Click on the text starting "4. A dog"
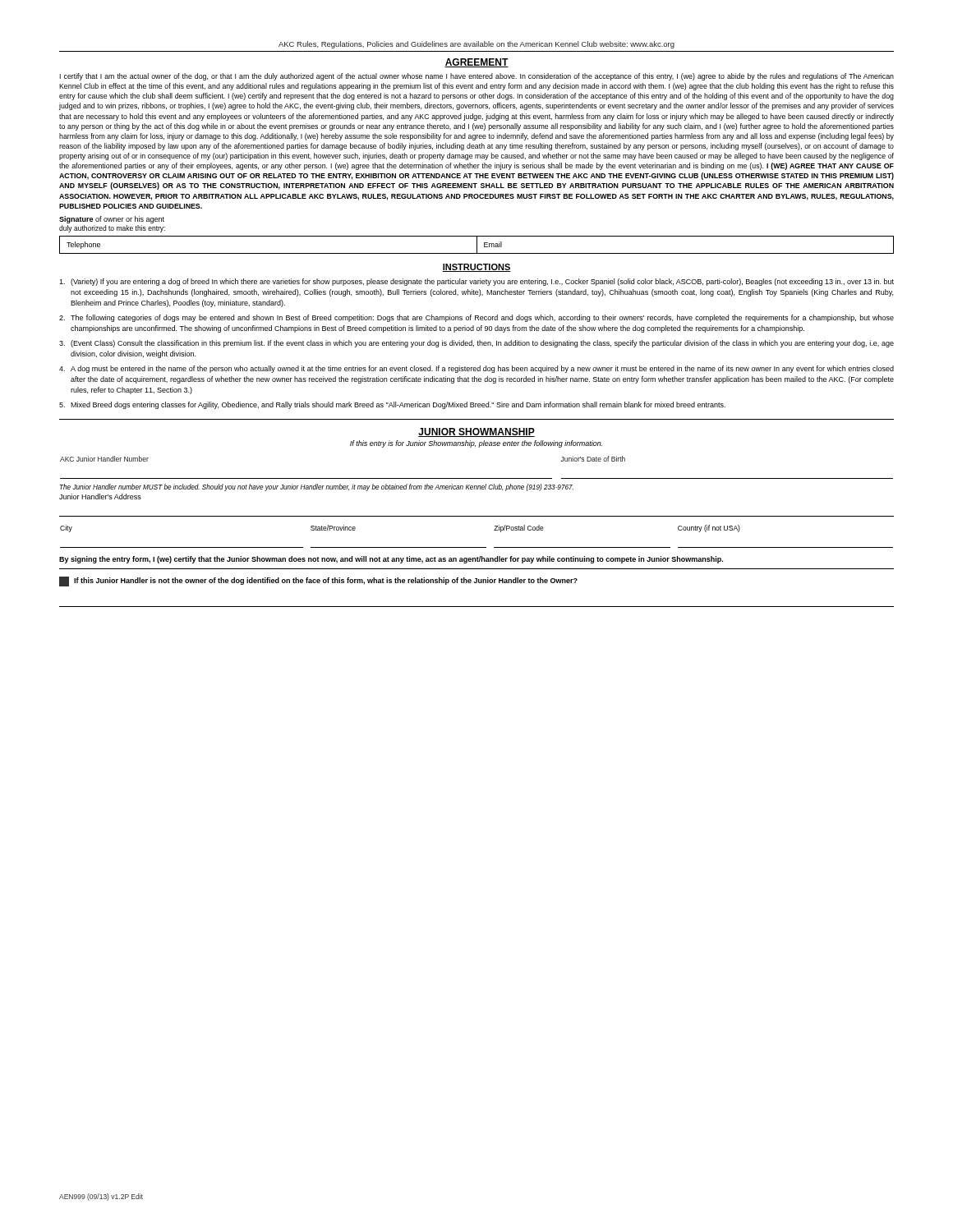 476,380
